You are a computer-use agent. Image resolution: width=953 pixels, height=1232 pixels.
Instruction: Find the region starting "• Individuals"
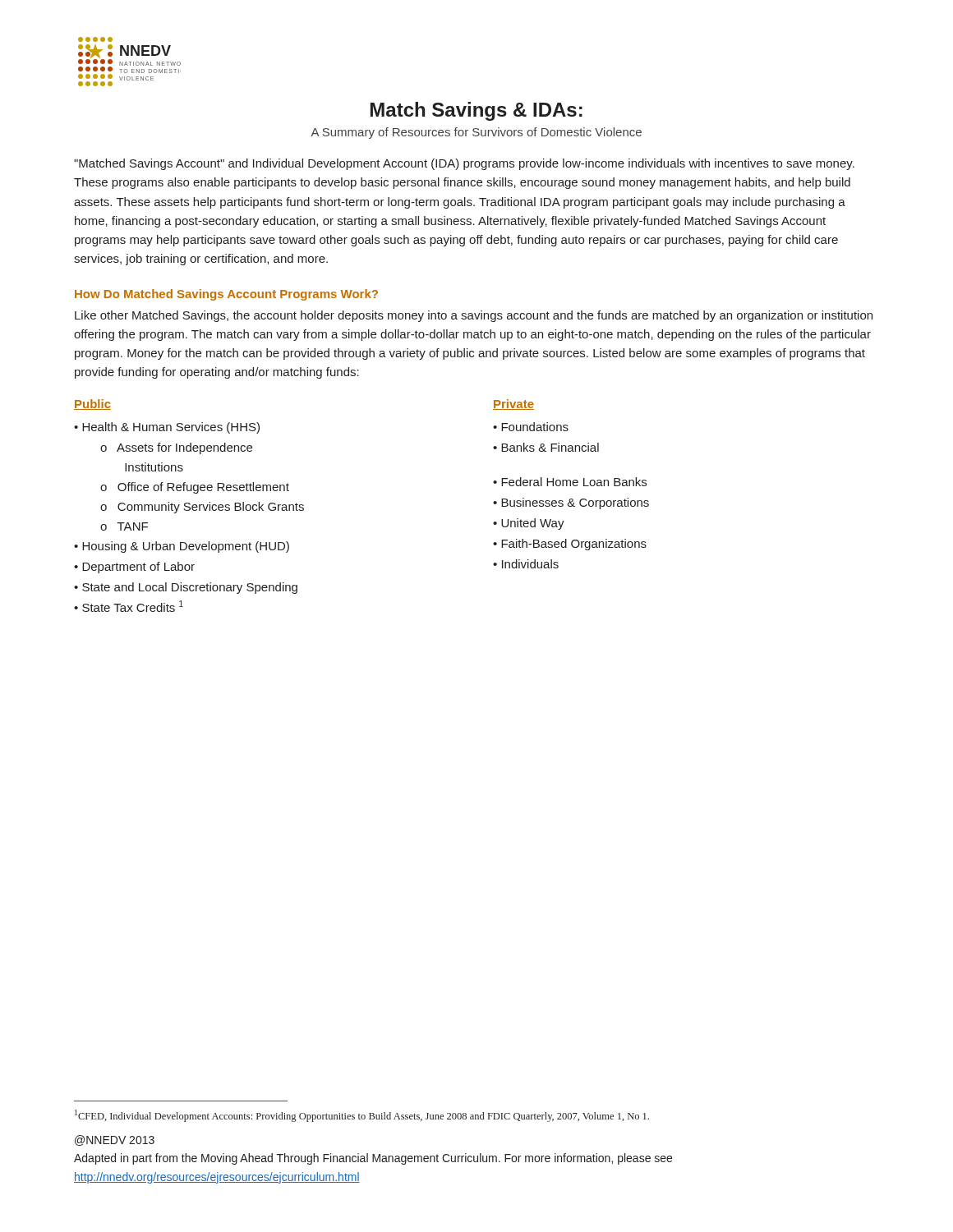[526, 563]
